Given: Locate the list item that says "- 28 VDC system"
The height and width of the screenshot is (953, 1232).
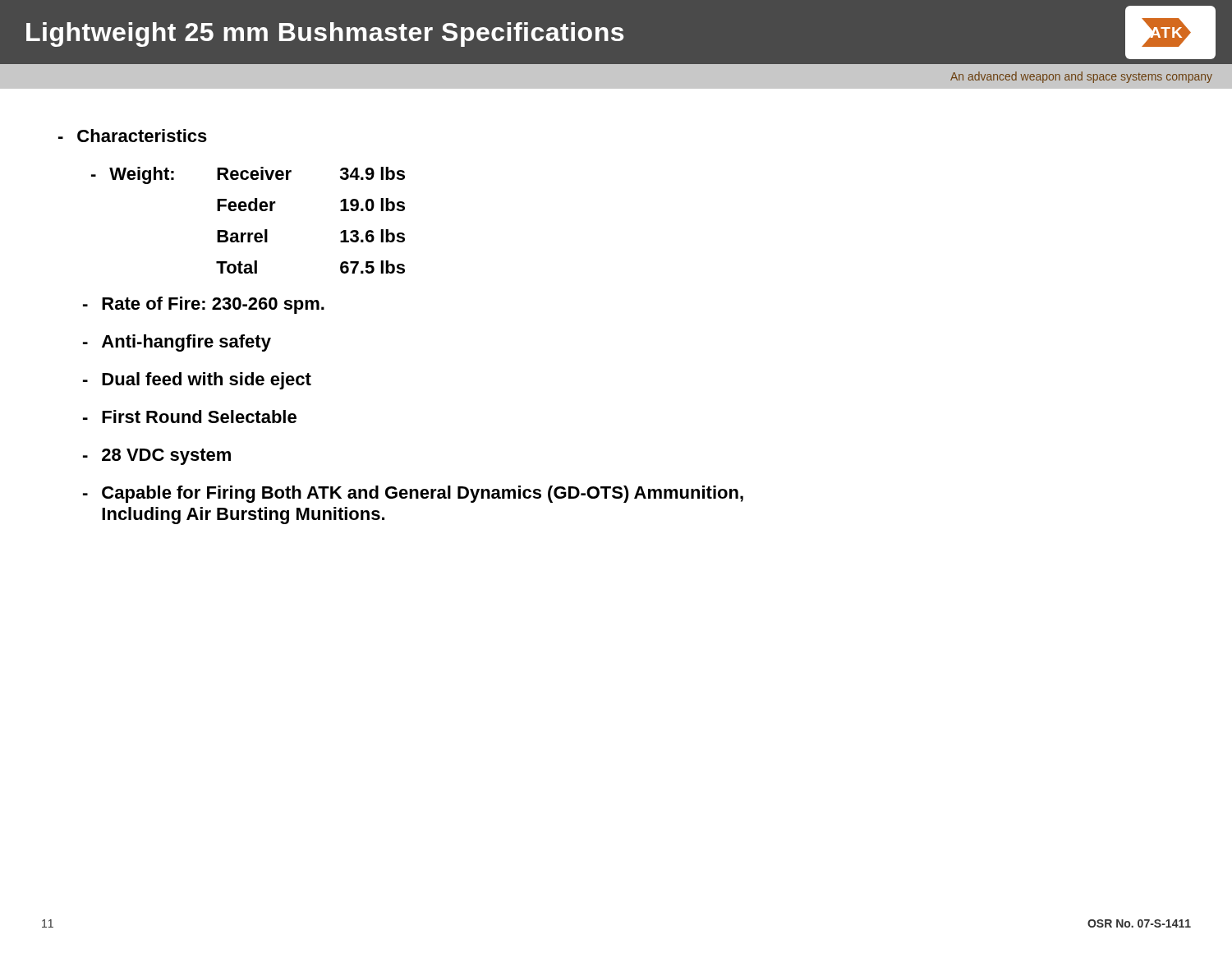Looking at the screenshot, I should pos(157,455).
